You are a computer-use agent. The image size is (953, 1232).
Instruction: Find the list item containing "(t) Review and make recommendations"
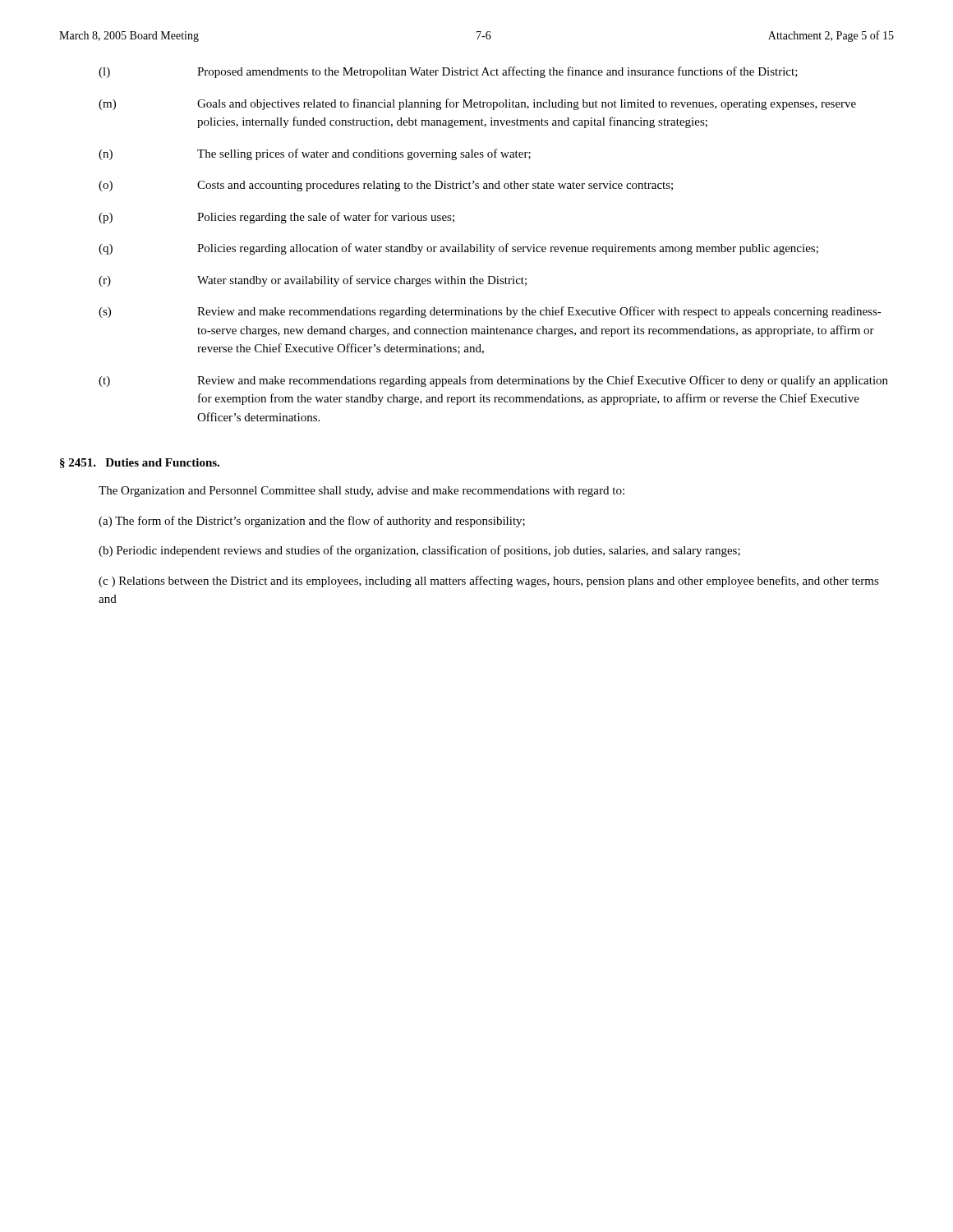476,399
